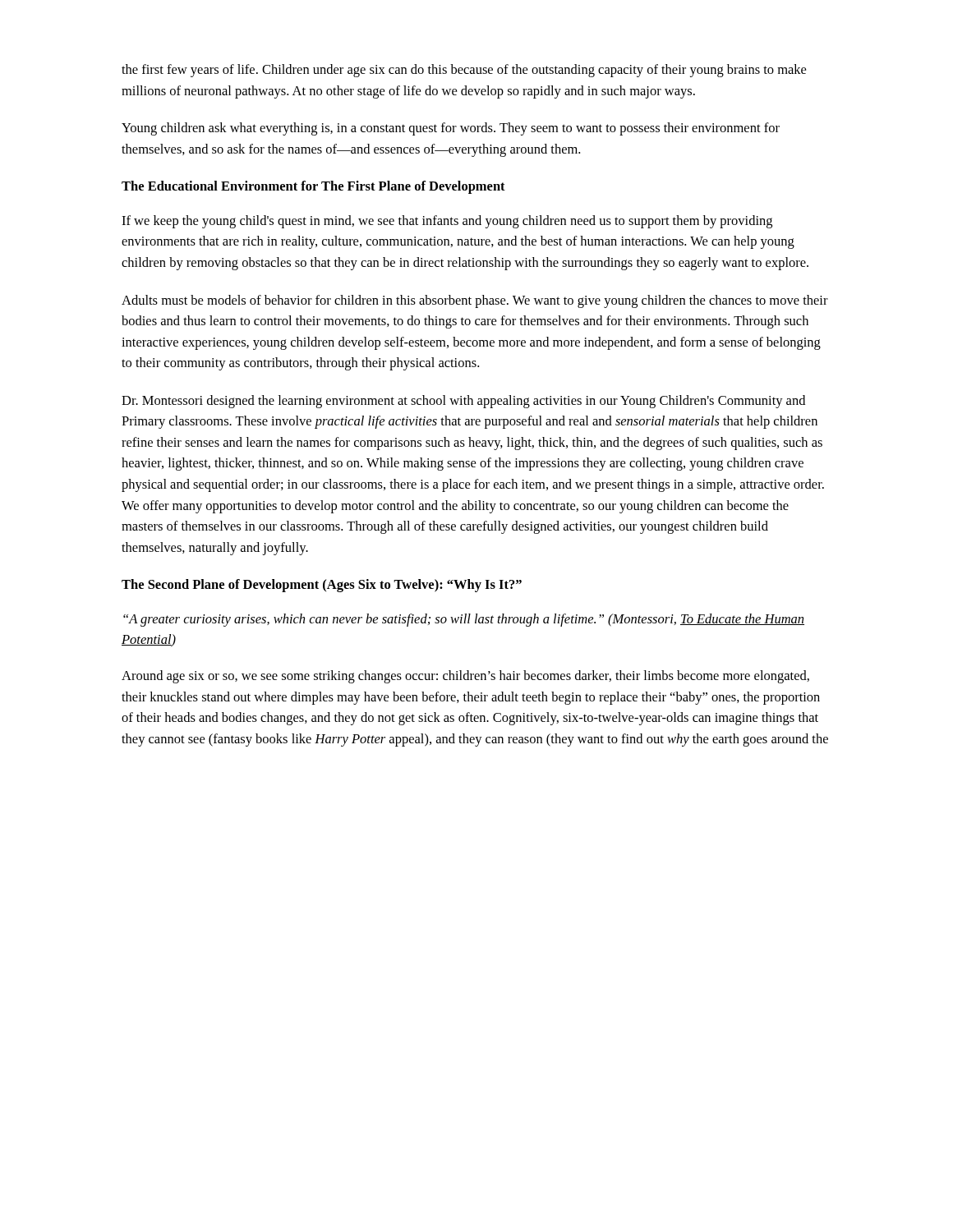Viewport: 953px width, 1232px height.
Task: Locate the text block that reads "If we keep the young child's"
Action: click(x=465, y=241)
